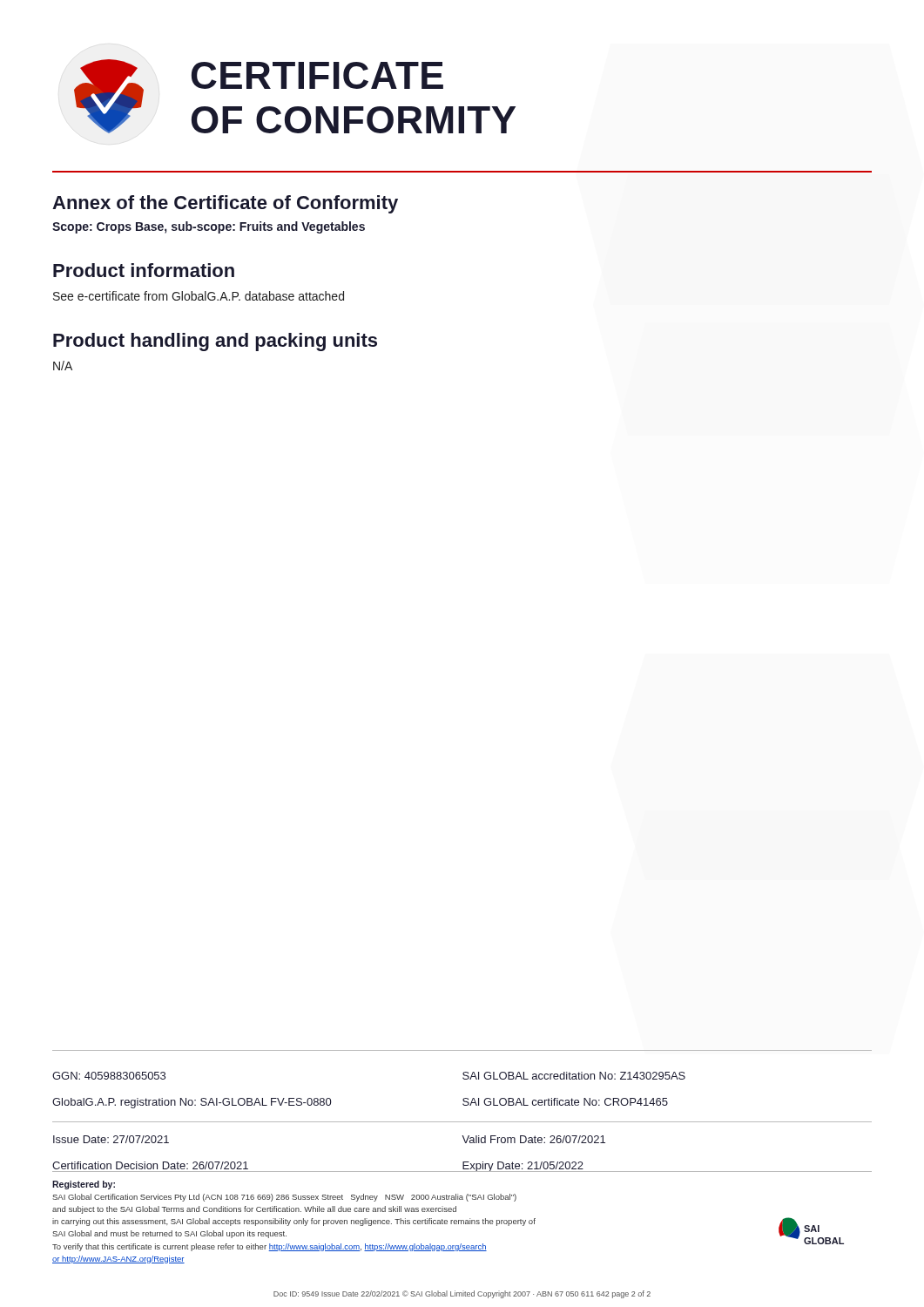Find the text that says "Certification Decision Date: 26/07/2021"

[150, 1165]
